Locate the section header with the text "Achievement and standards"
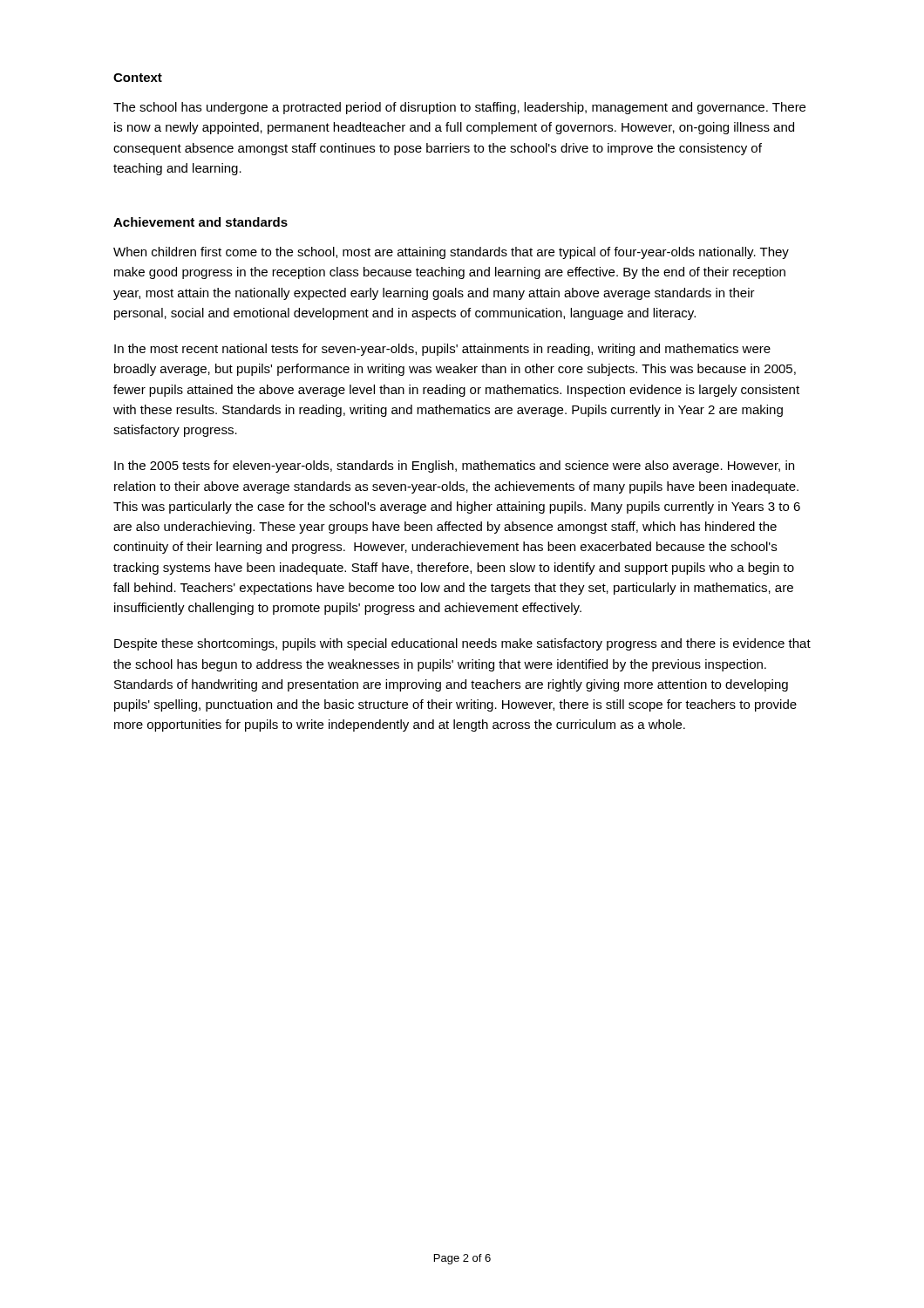Viewport: 924px width, 1308px height. pyautogui.click(x=201, y=222)
